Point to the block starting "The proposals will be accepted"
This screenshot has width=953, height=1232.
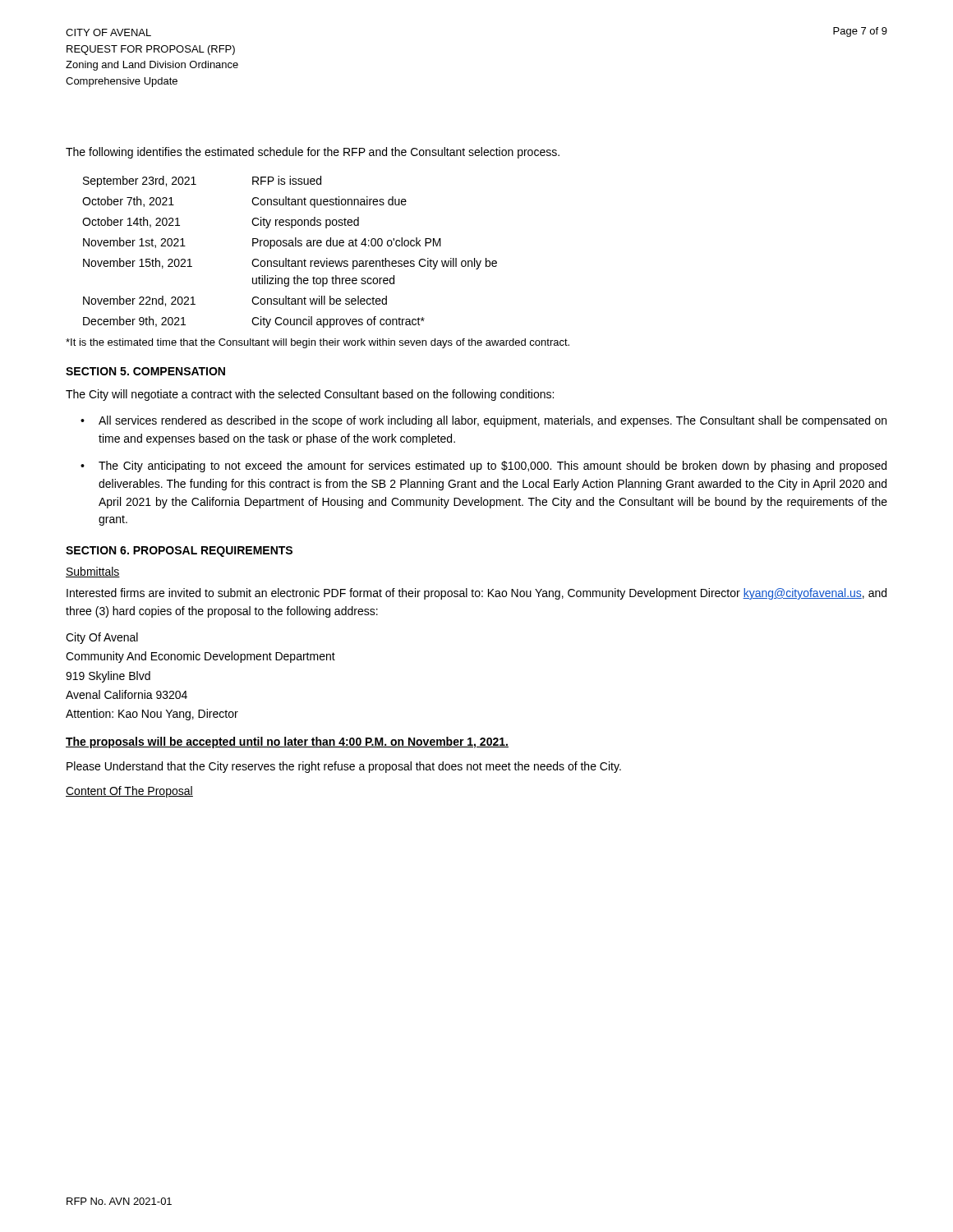point(287,742)
